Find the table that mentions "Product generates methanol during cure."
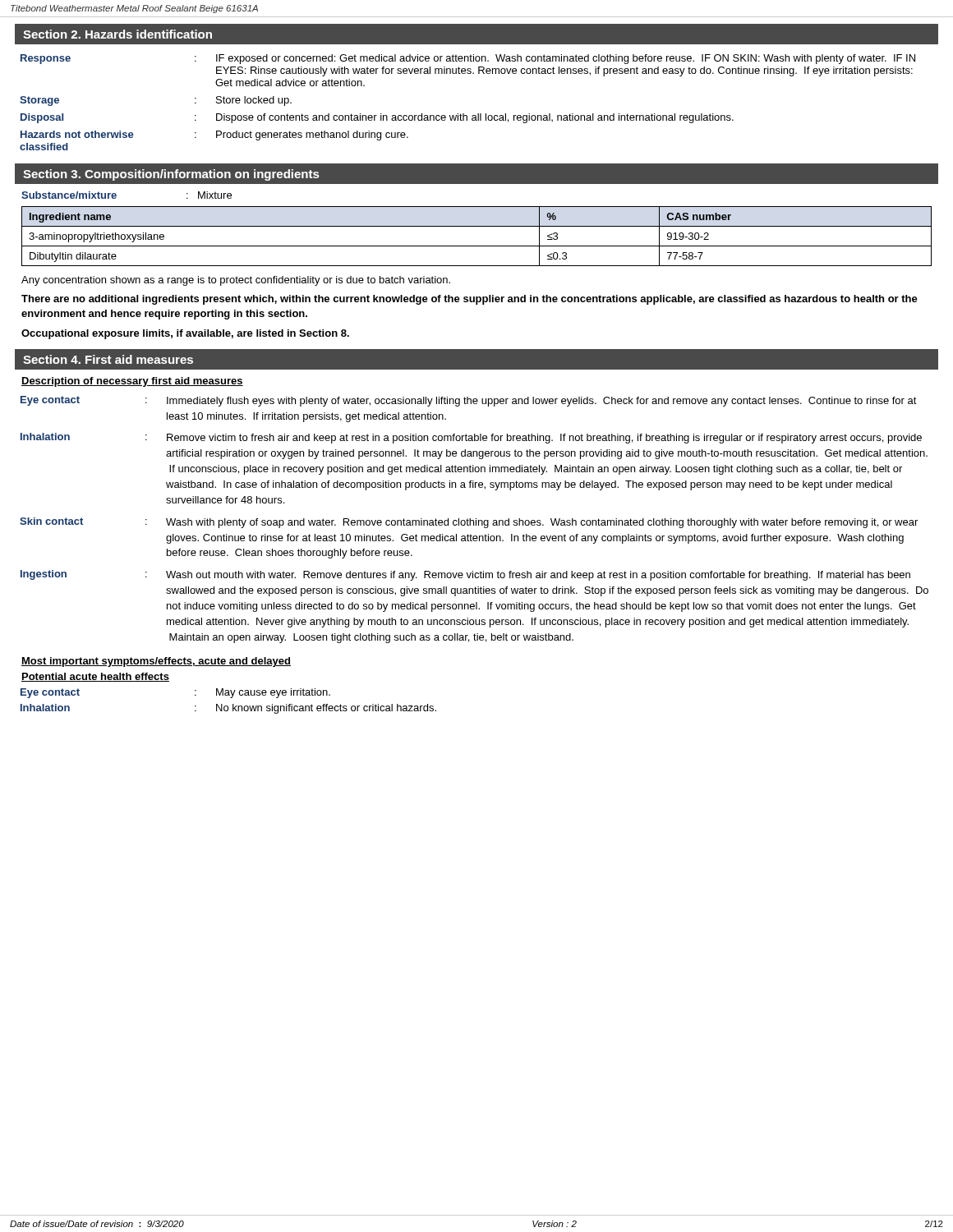 point(476,102)
